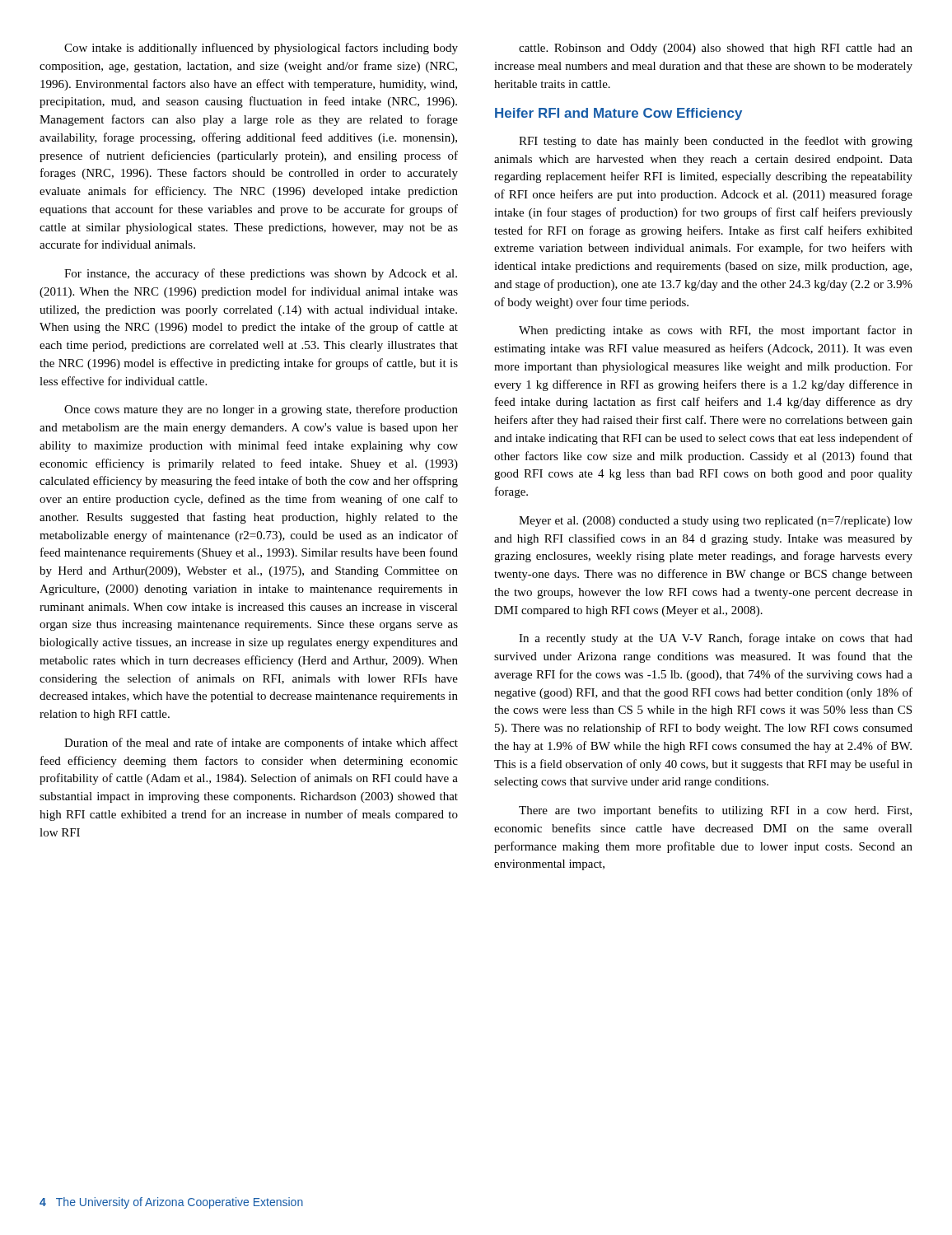The height and width of the screenshot is (1235, 952).
Task: Click the passage that begins "For instance, the accuracy of these"
Action: 249,327
